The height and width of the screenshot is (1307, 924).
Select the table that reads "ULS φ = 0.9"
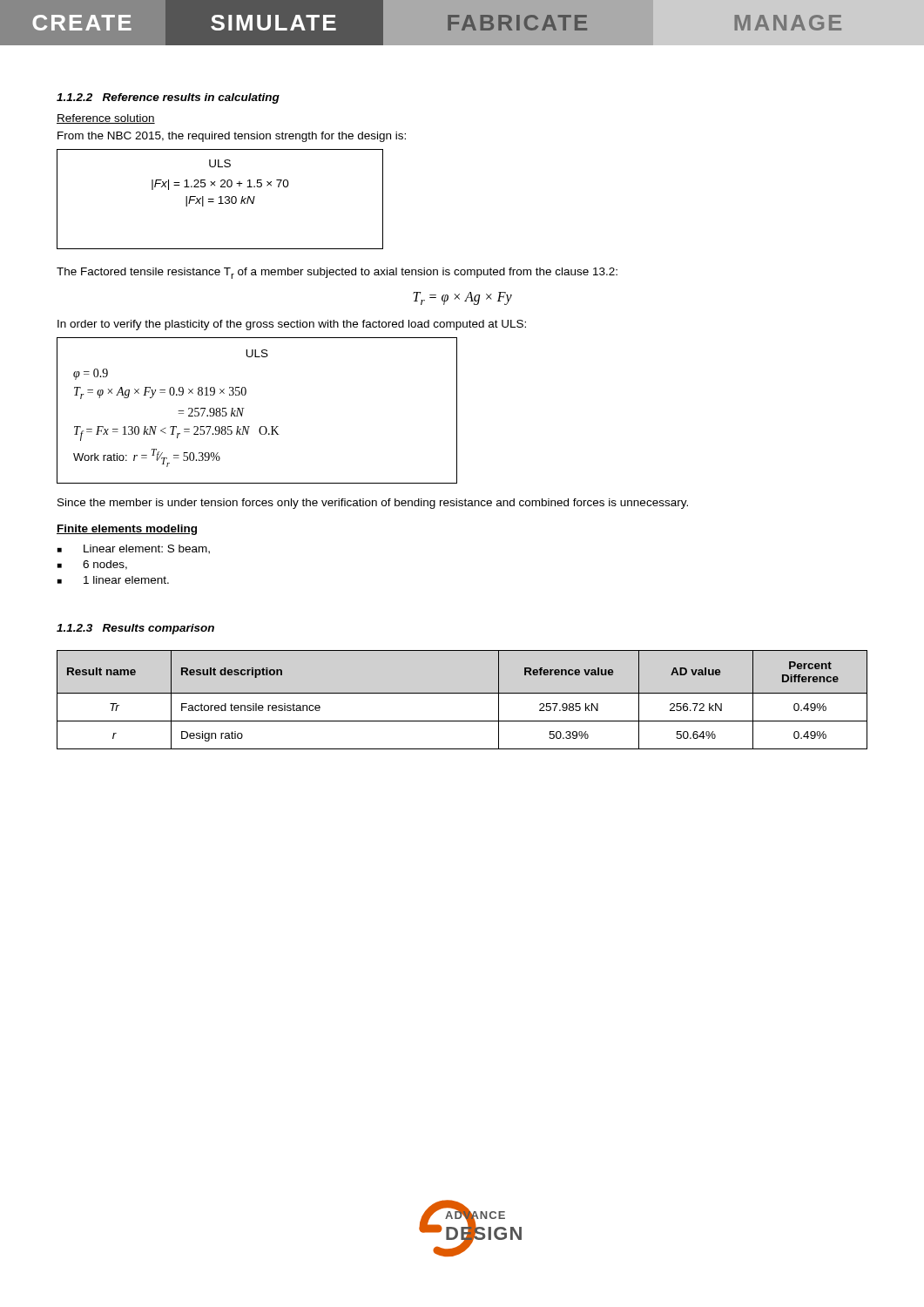(x=257, y=410)
